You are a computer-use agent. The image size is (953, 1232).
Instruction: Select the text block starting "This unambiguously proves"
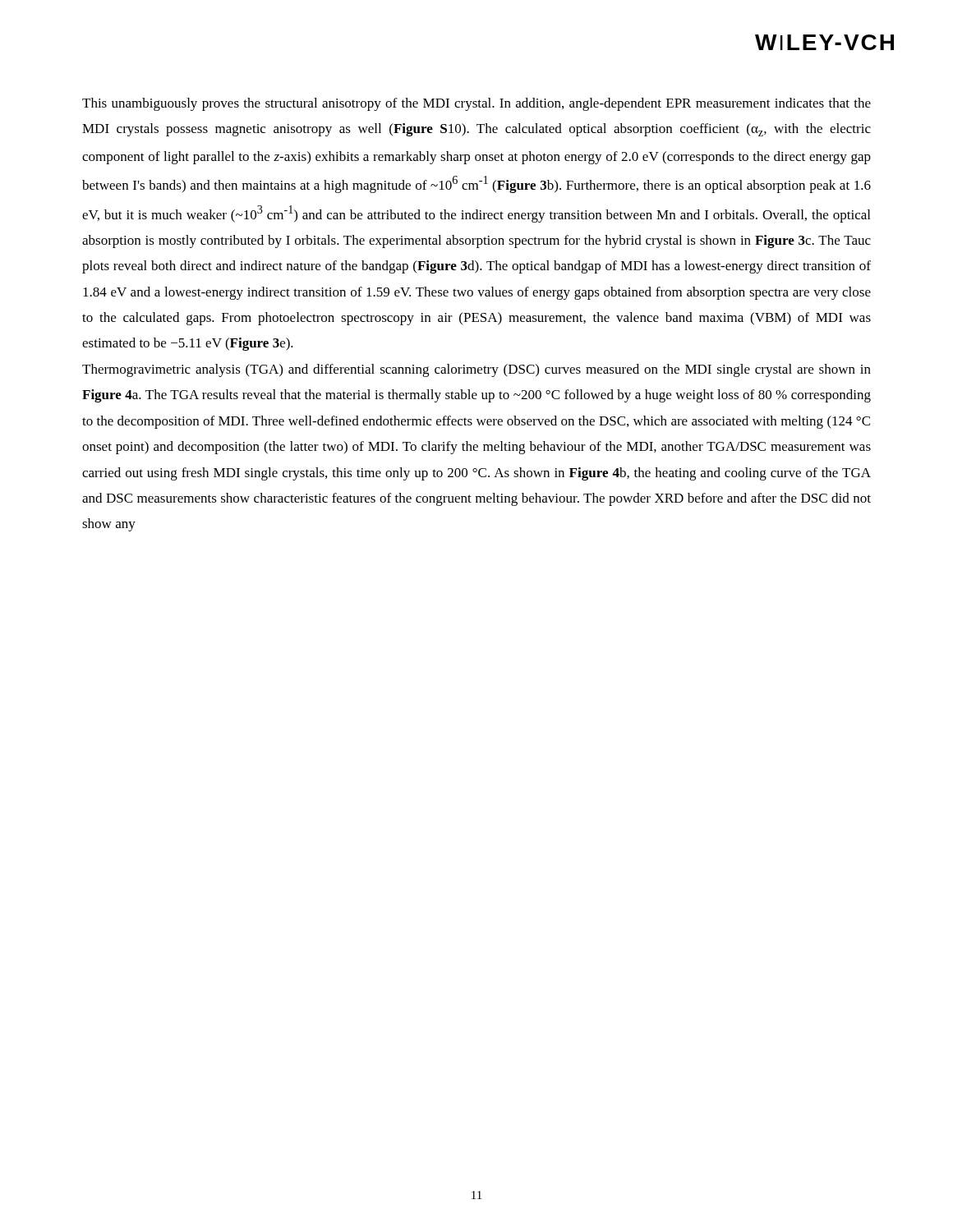pyautogui.click(x=476, y=314)
